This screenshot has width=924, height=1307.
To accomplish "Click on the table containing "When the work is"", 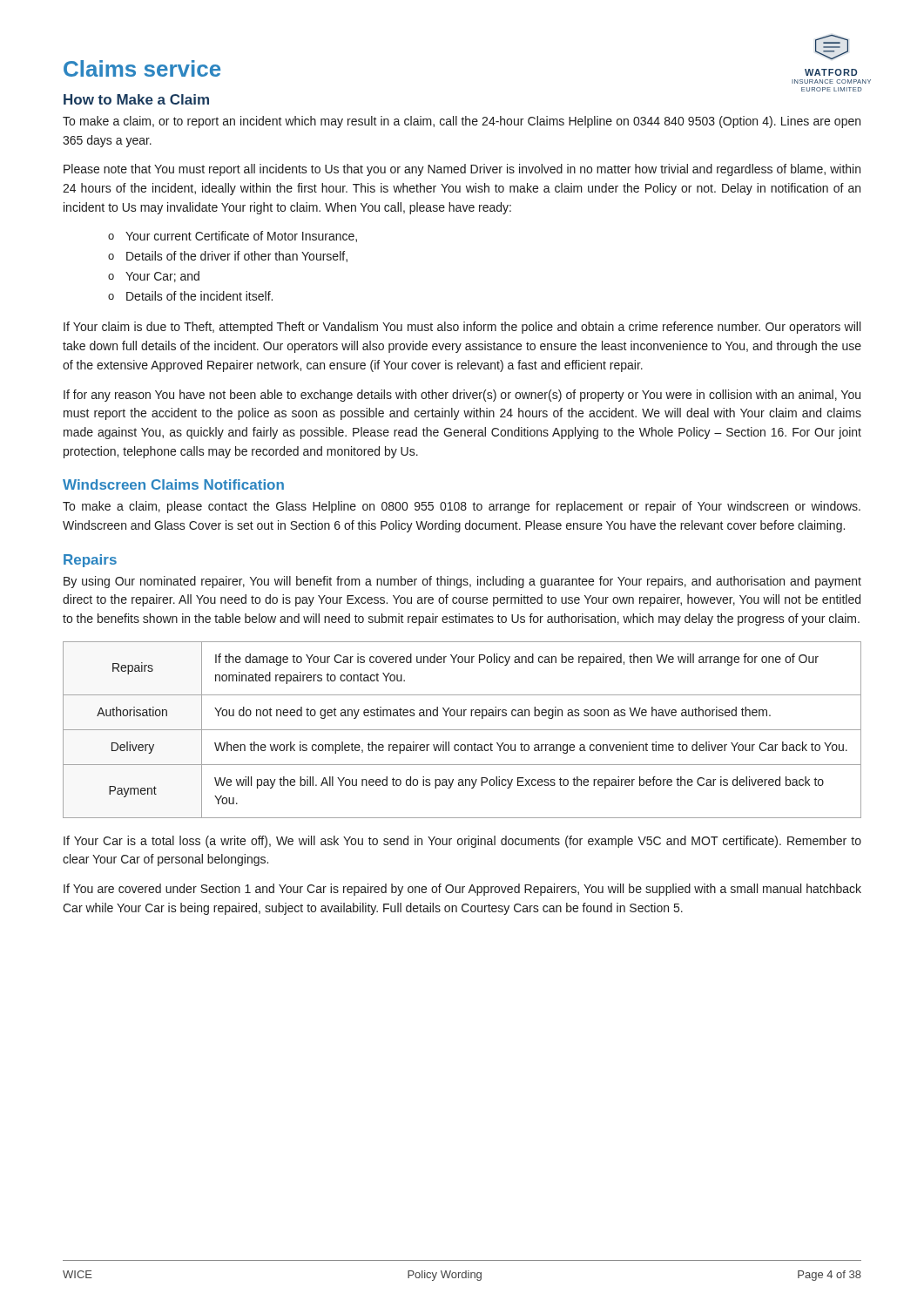I will (462, 730).
